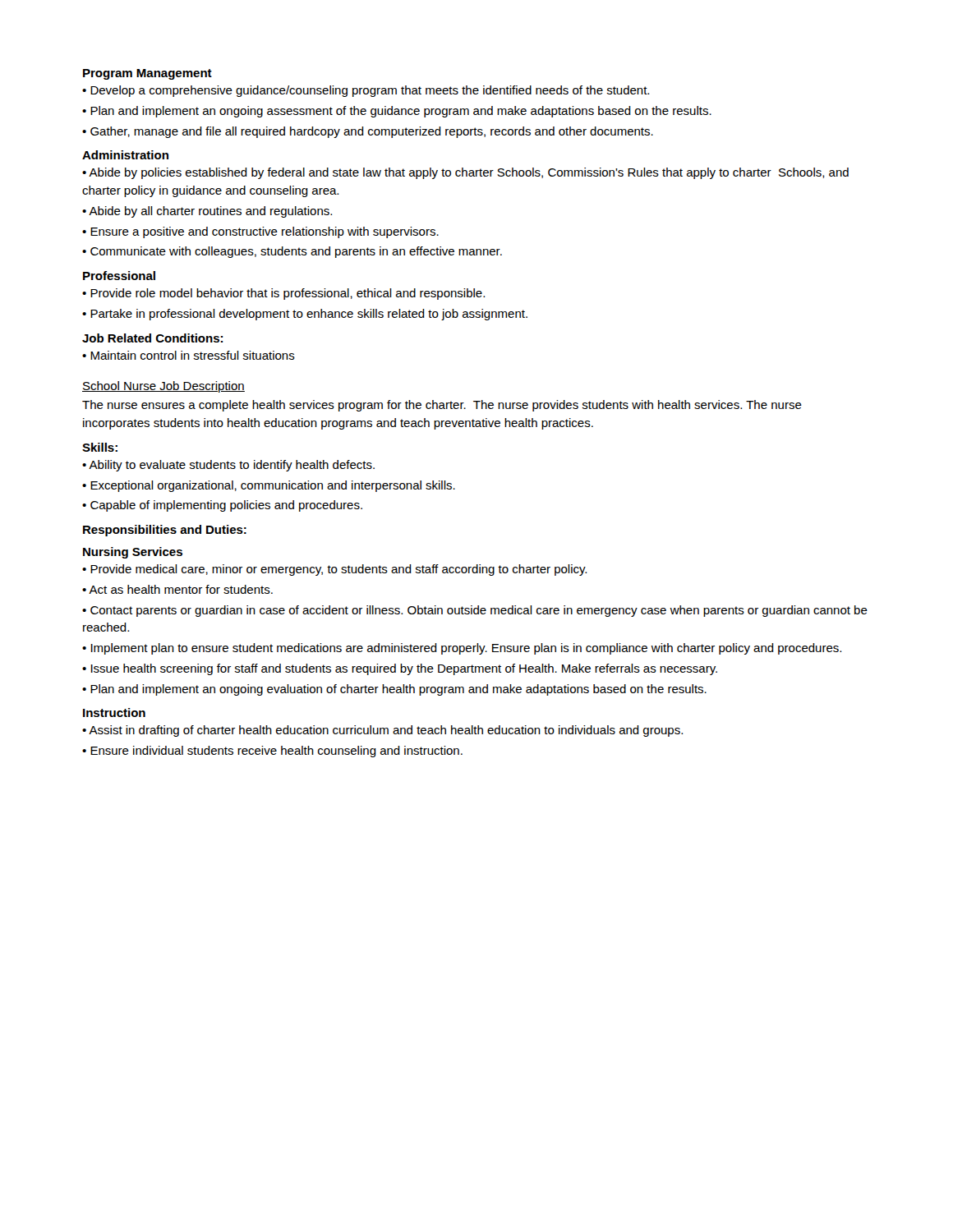953x1232 pixels.
Task: Navigate to the element starting "Program Management"
Action: pyautogui.click(x=147, y=73)
